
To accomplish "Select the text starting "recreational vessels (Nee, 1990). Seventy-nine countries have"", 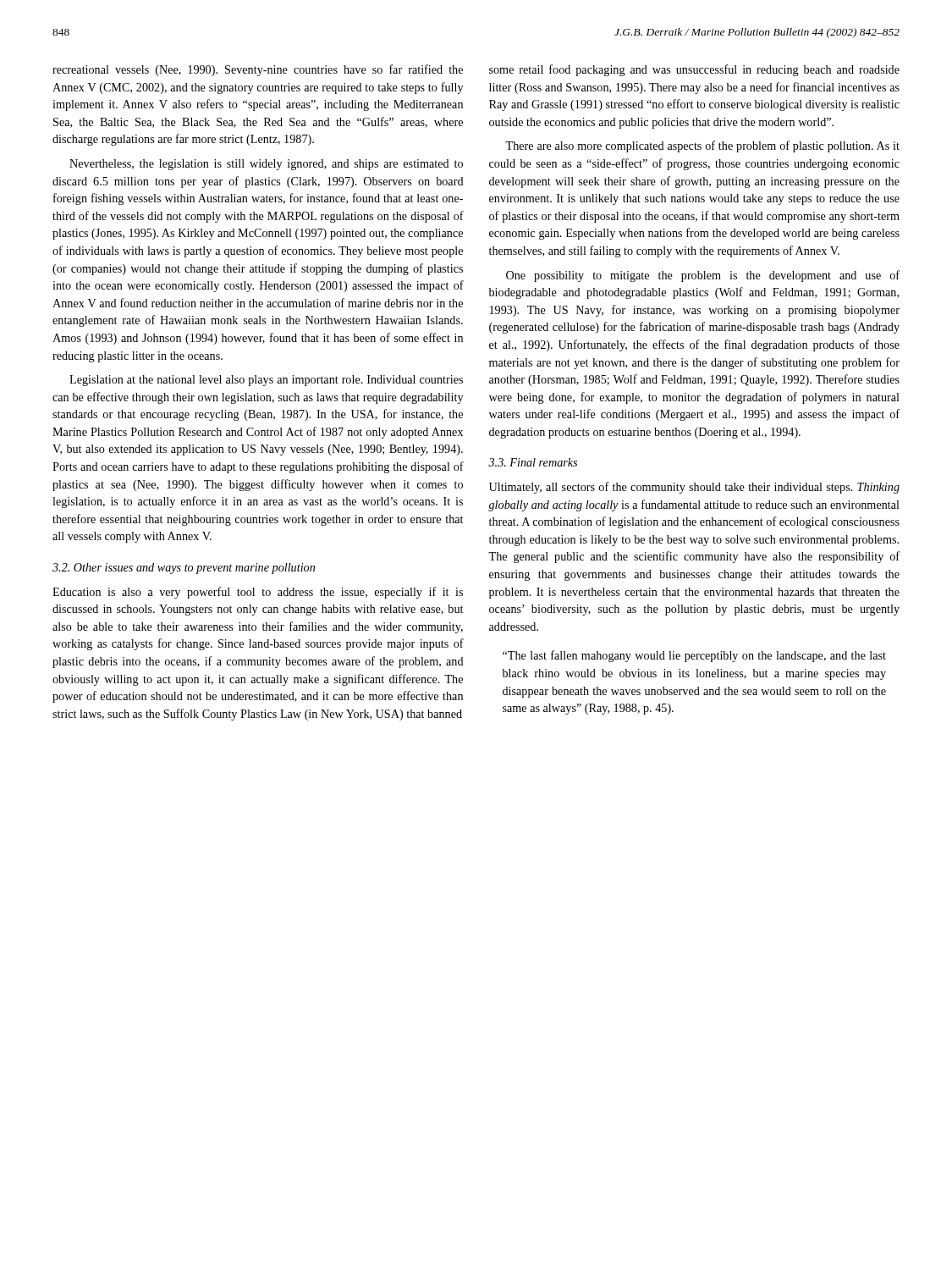I will [x=258, y=105].
